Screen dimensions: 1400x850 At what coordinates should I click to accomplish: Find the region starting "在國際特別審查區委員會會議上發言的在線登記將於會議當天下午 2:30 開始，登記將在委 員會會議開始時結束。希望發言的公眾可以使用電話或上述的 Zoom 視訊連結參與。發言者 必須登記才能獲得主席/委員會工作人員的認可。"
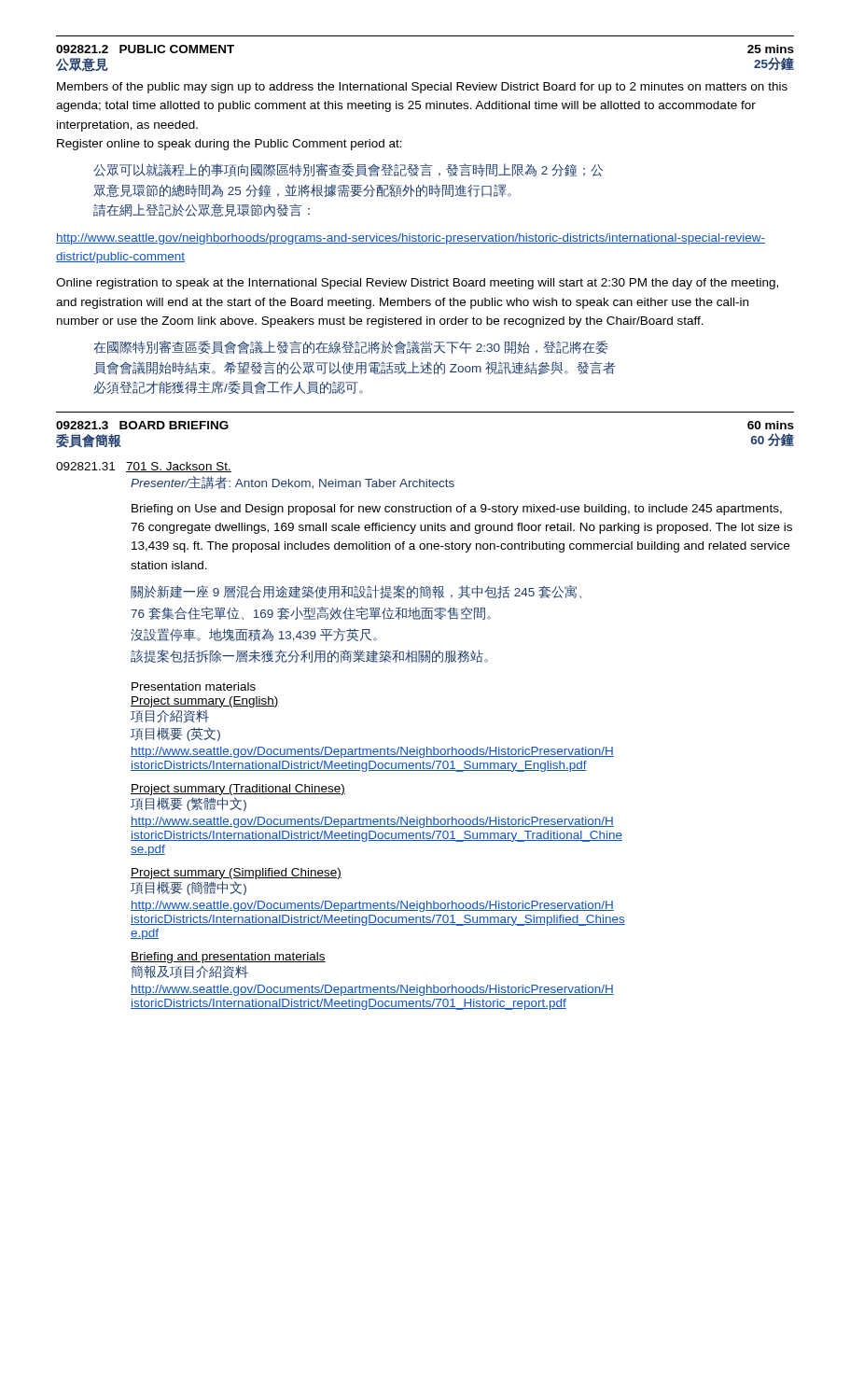[355, 368]
